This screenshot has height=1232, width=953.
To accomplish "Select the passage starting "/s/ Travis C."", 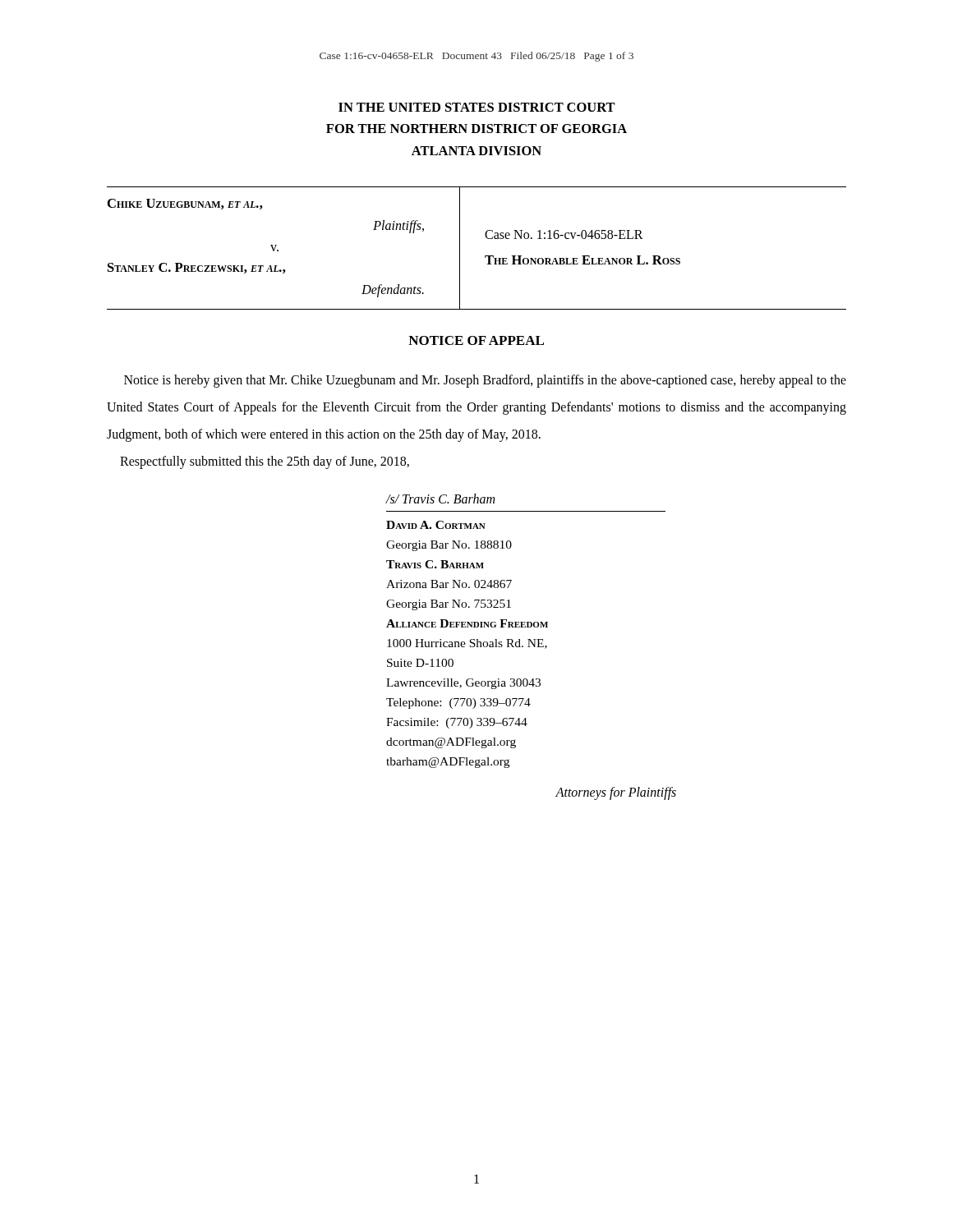I will pyautogui.click(x=440, y=499).
